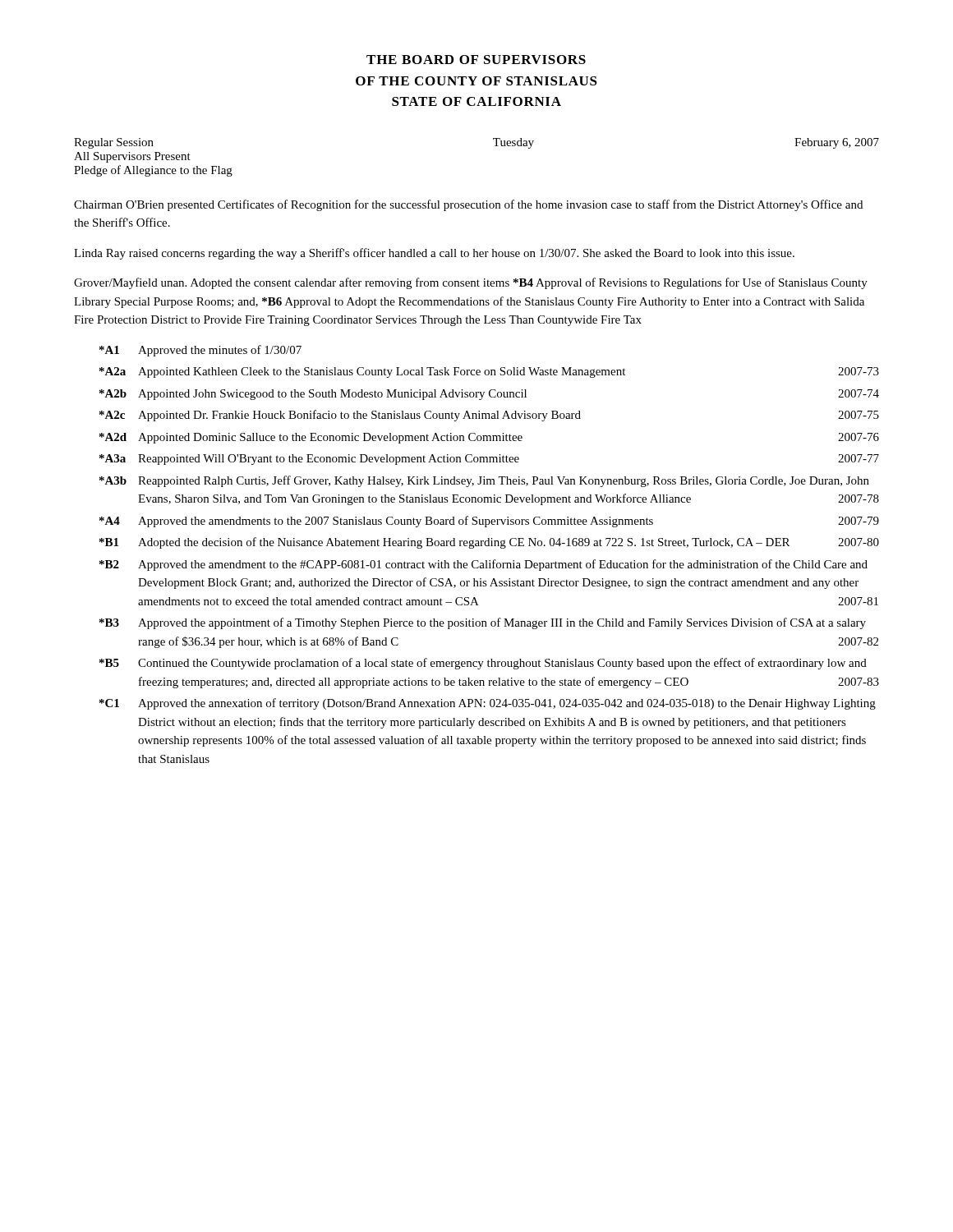Click on the region starting "*A3b Reappointed Ralph Curtis, Jeff Grover,"

point(489,489)
